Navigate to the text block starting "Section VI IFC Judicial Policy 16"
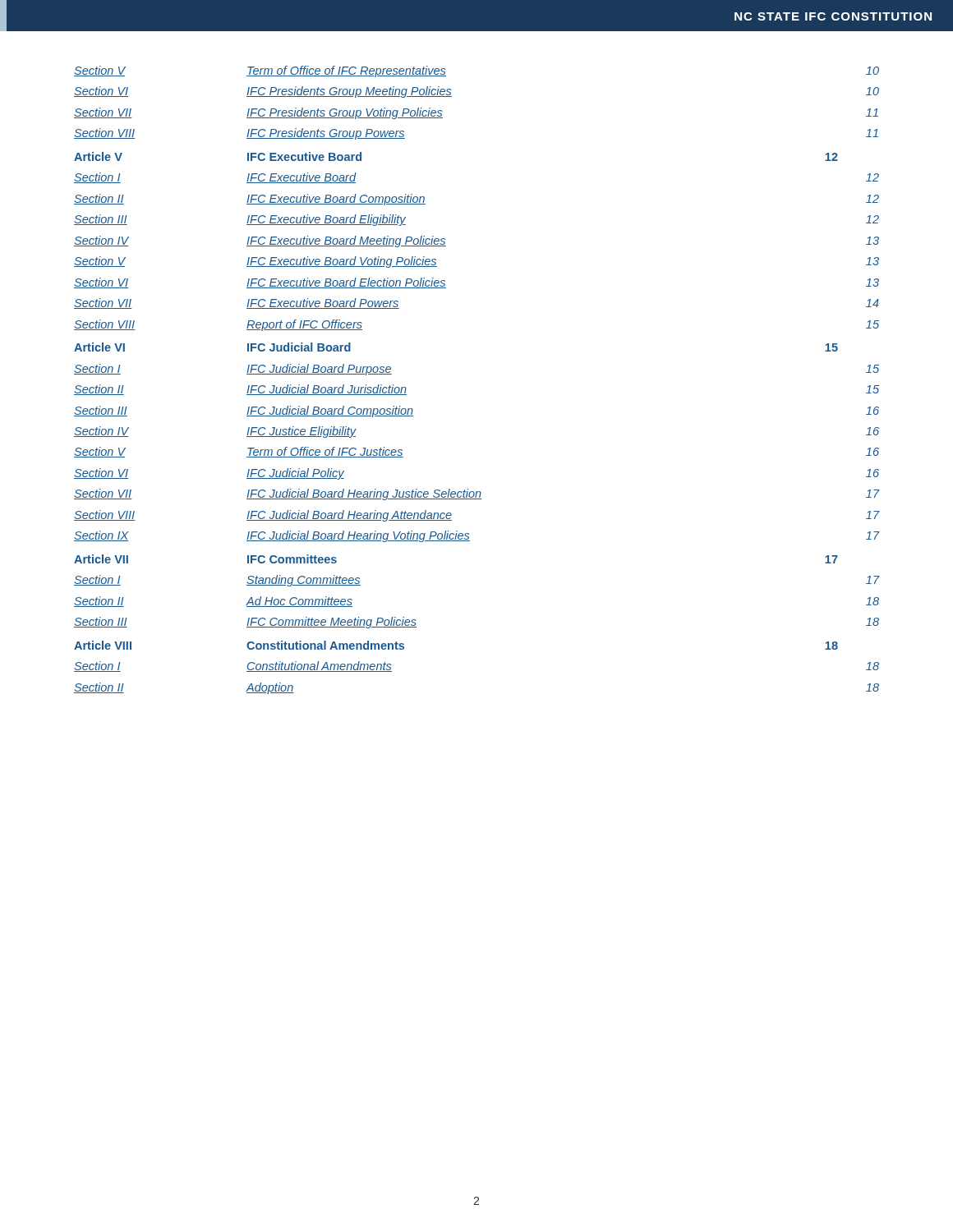This screenshot has width=953, height=1232. coord(101,473)
